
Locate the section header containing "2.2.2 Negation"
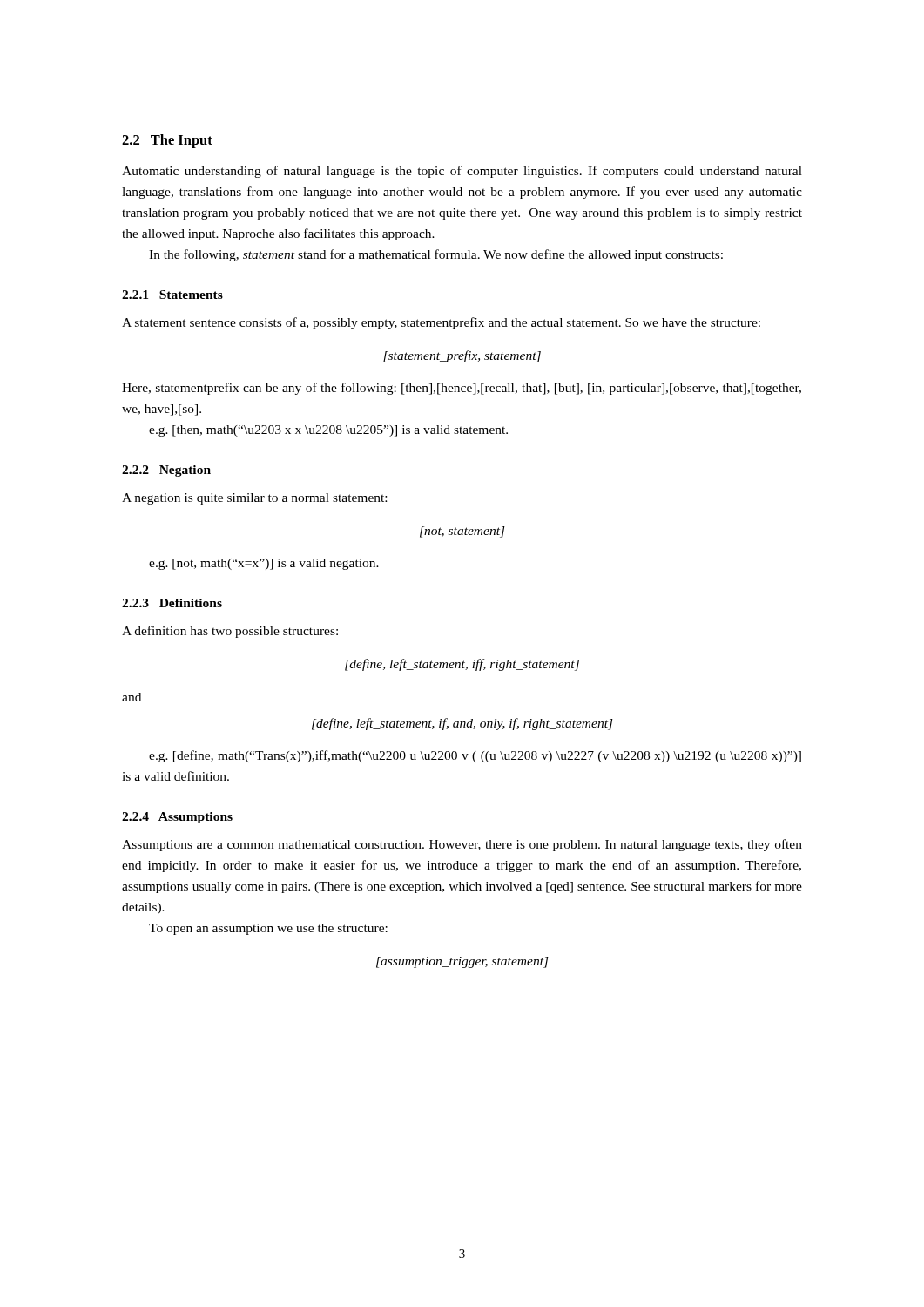pos(166,471)
